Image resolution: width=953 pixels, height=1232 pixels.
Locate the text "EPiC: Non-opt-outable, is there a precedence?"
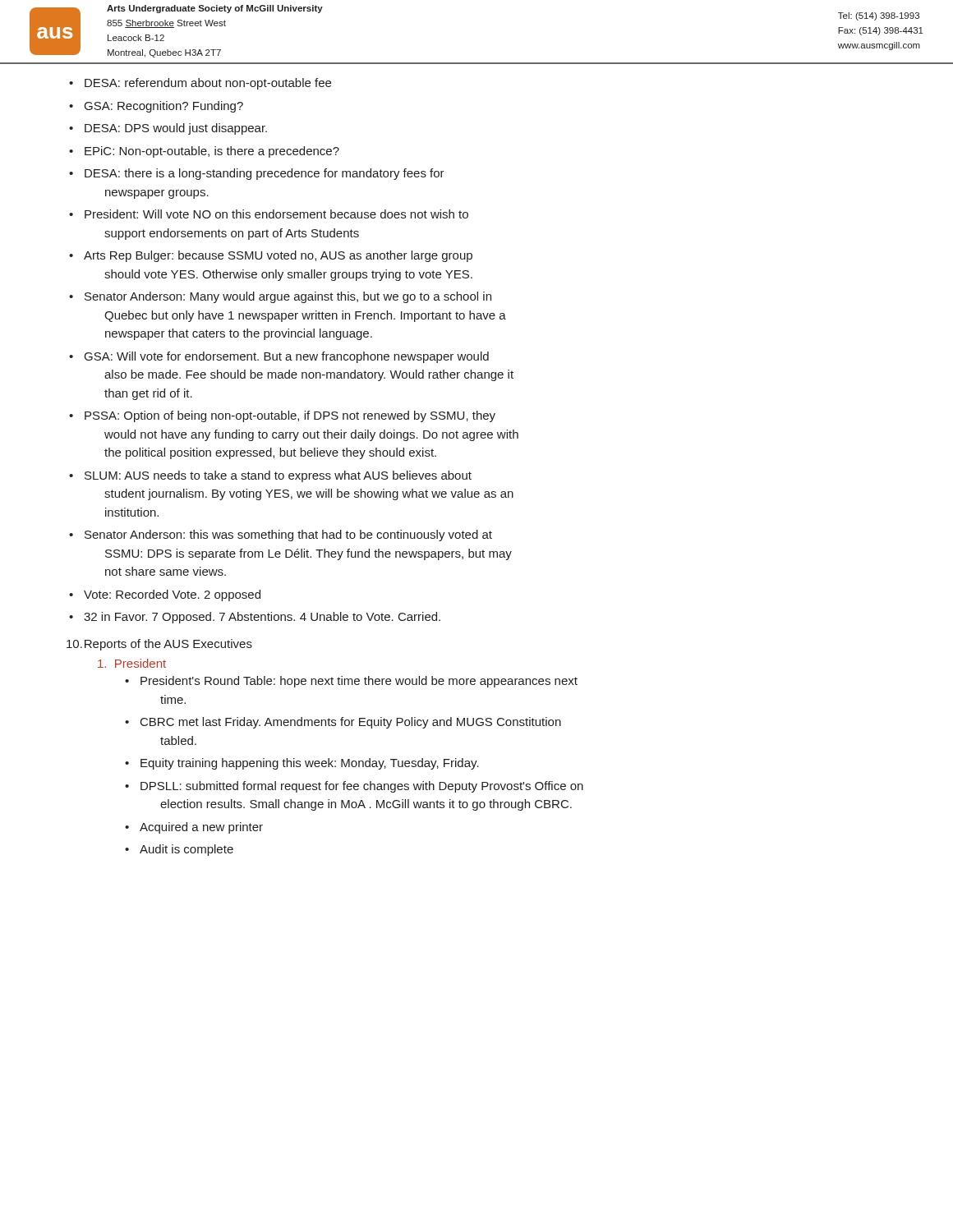[x=204, y=152]
